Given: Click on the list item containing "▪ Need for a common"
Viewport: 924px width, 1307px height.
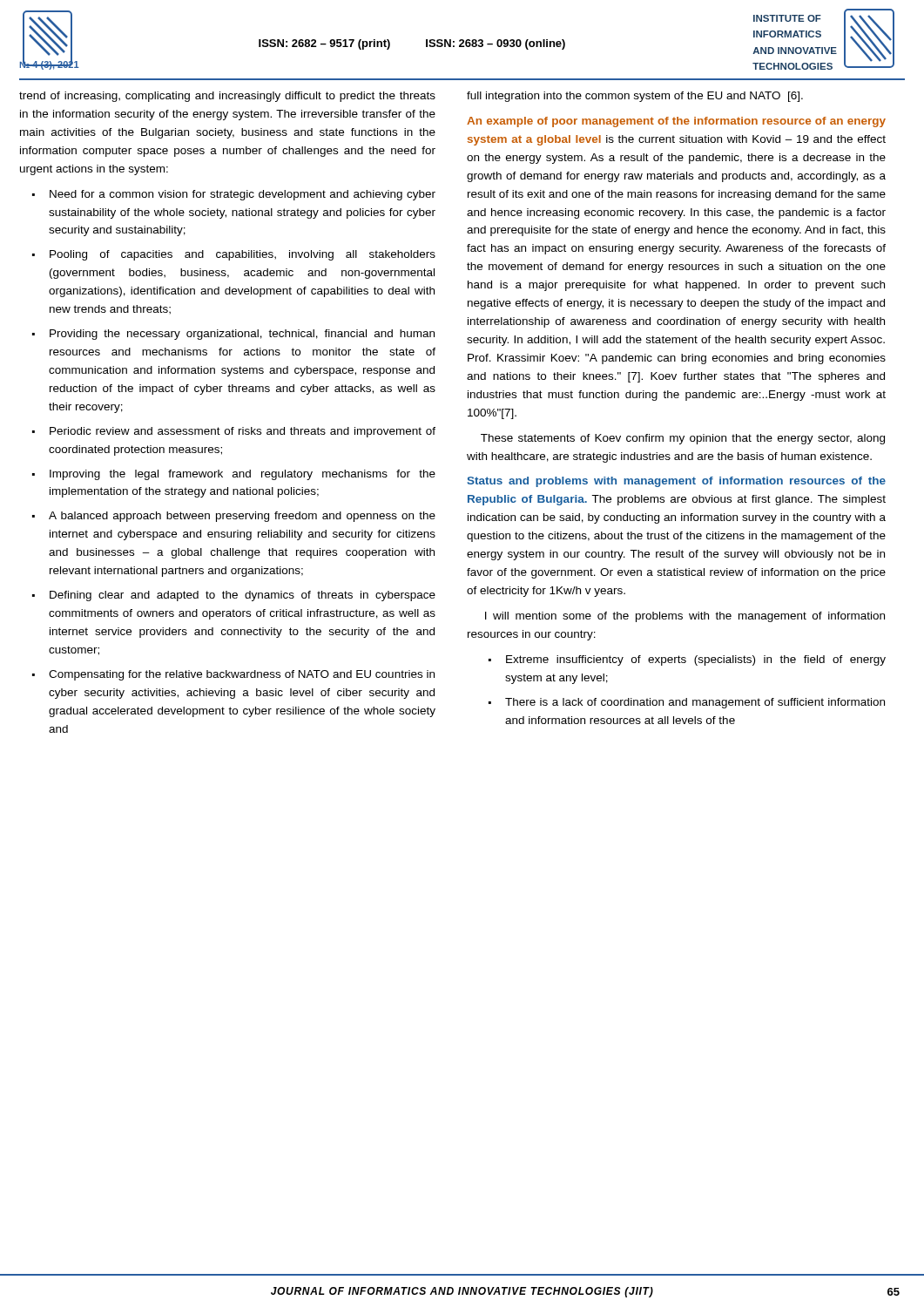Looking at the screenshot, I should (x=233, y=213).
